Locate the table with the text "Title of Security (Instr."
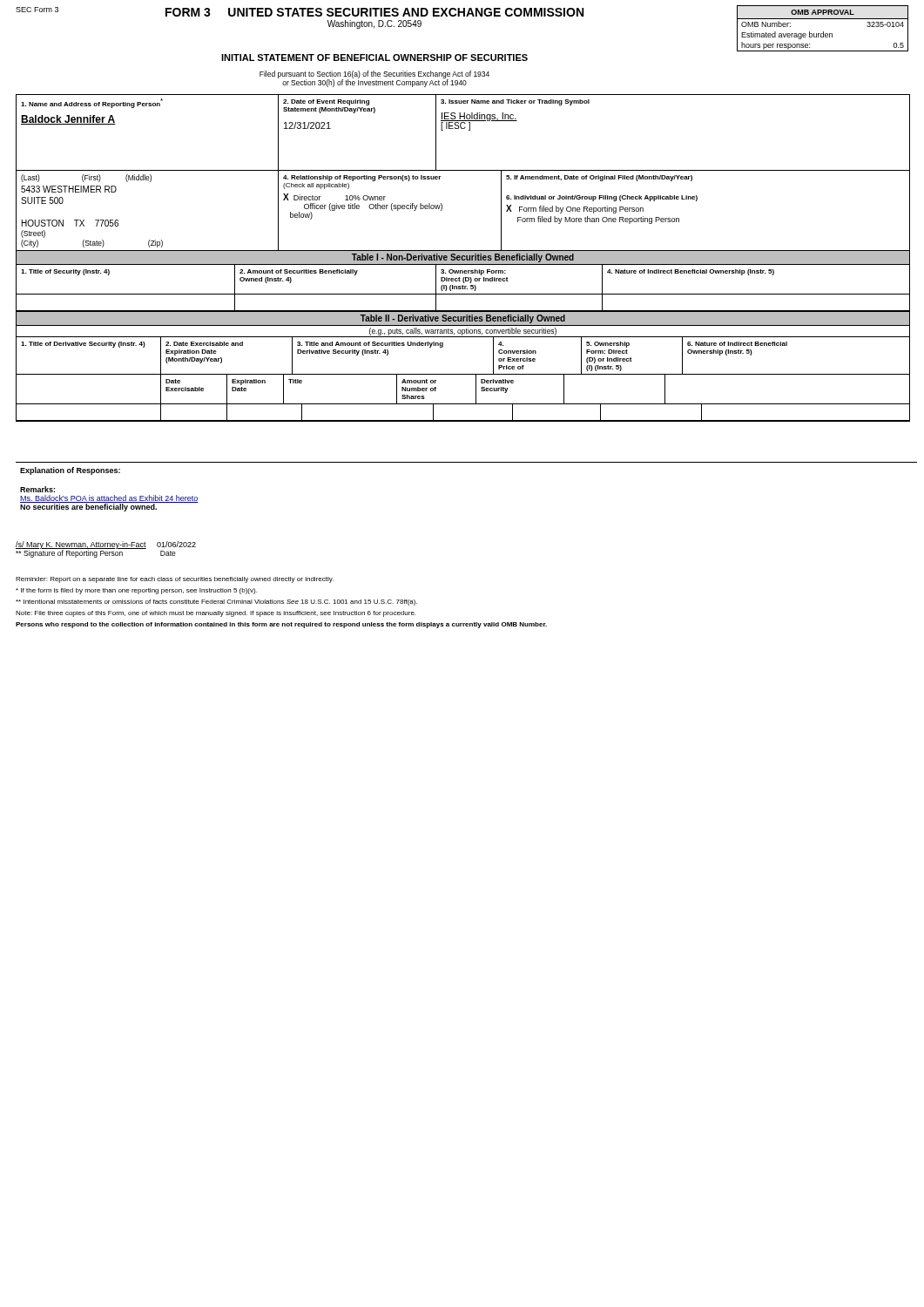924x1307 pixels. 463,280
